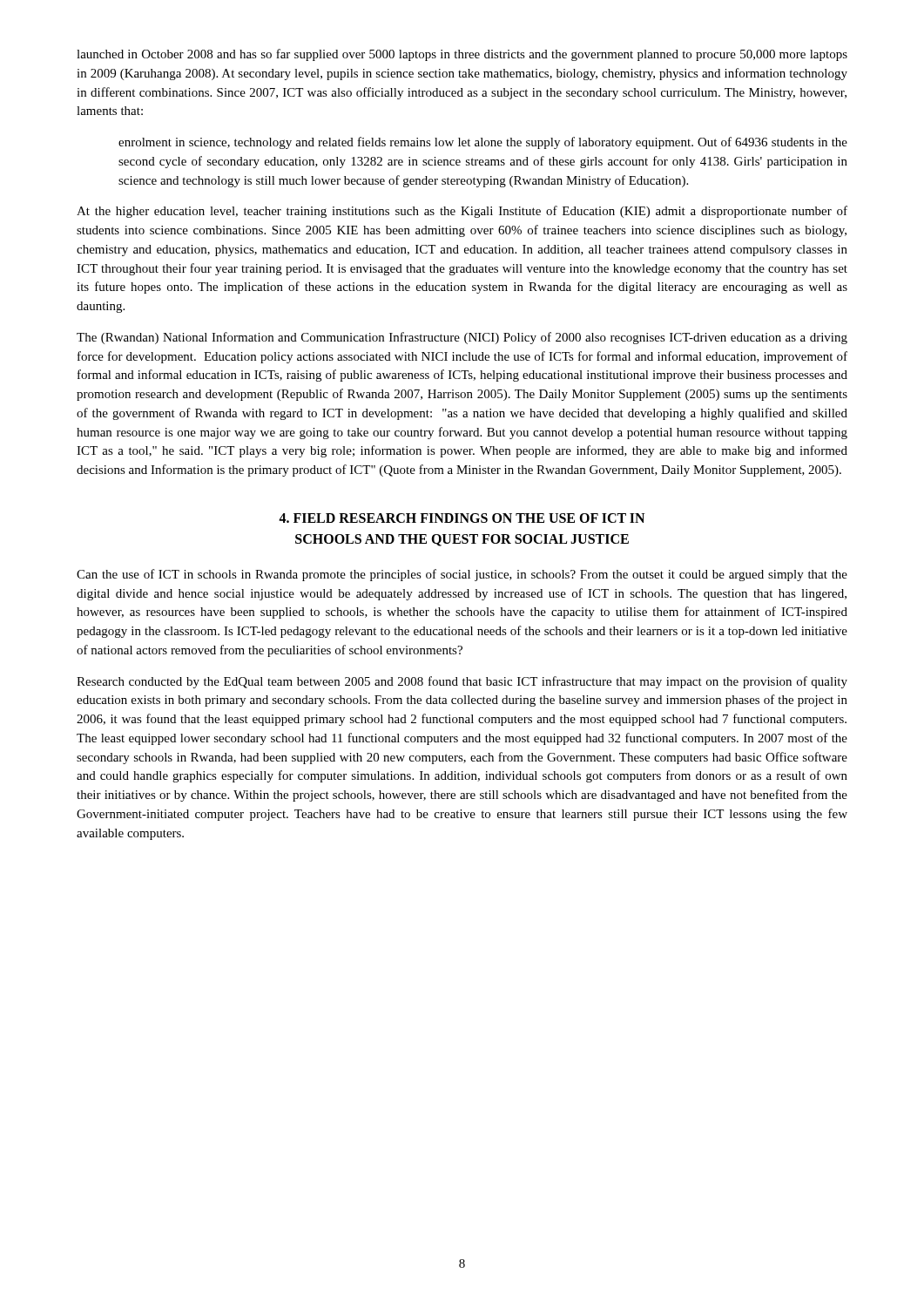924x1307 pixels.
Task: Locate the block starting "Can the use of ICT in schools in"
Action: tap(462, 612)
